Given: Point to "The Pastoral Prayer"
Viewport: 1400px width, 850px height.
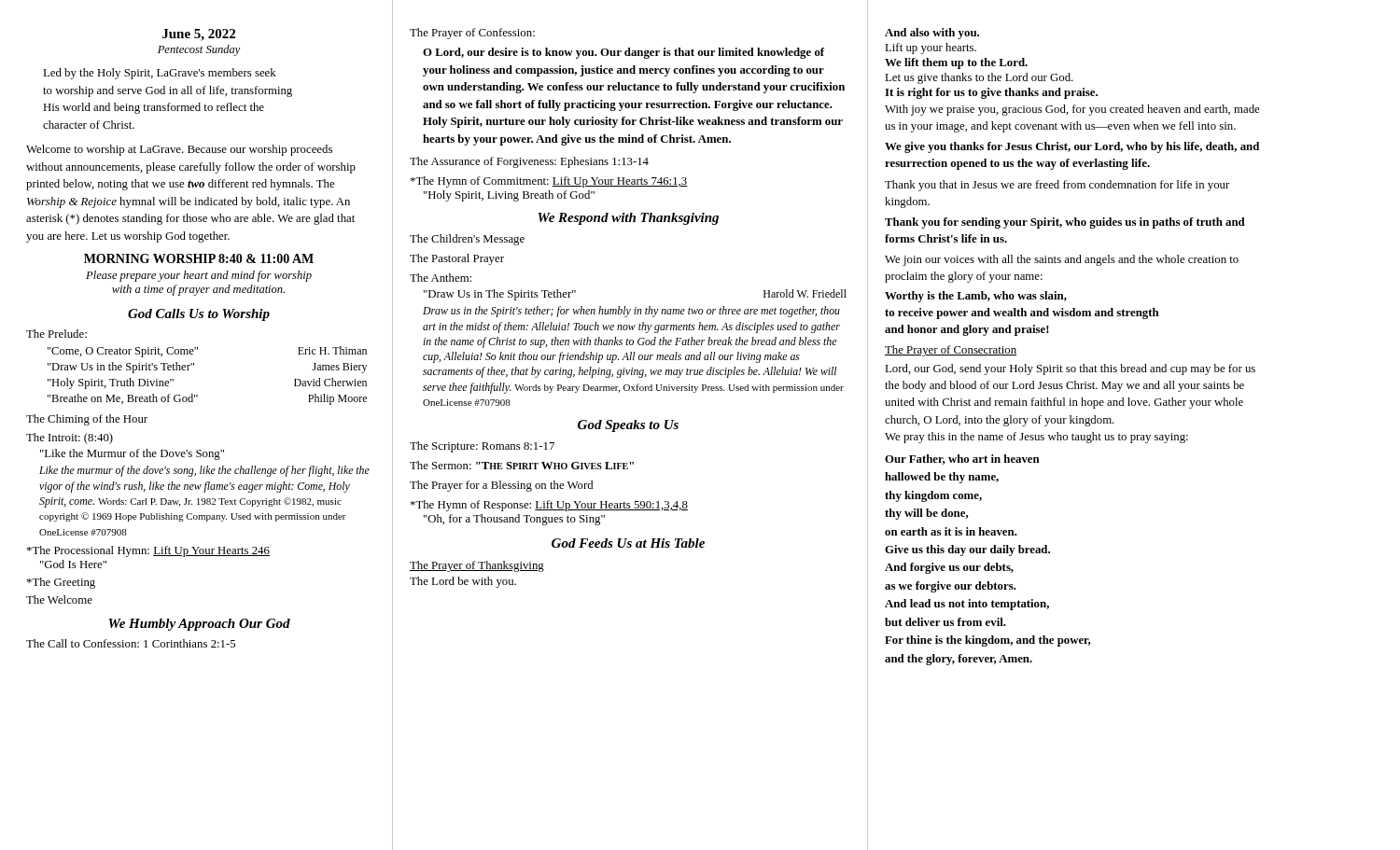Looking at the screenshot, I should [x=457, y=259].
